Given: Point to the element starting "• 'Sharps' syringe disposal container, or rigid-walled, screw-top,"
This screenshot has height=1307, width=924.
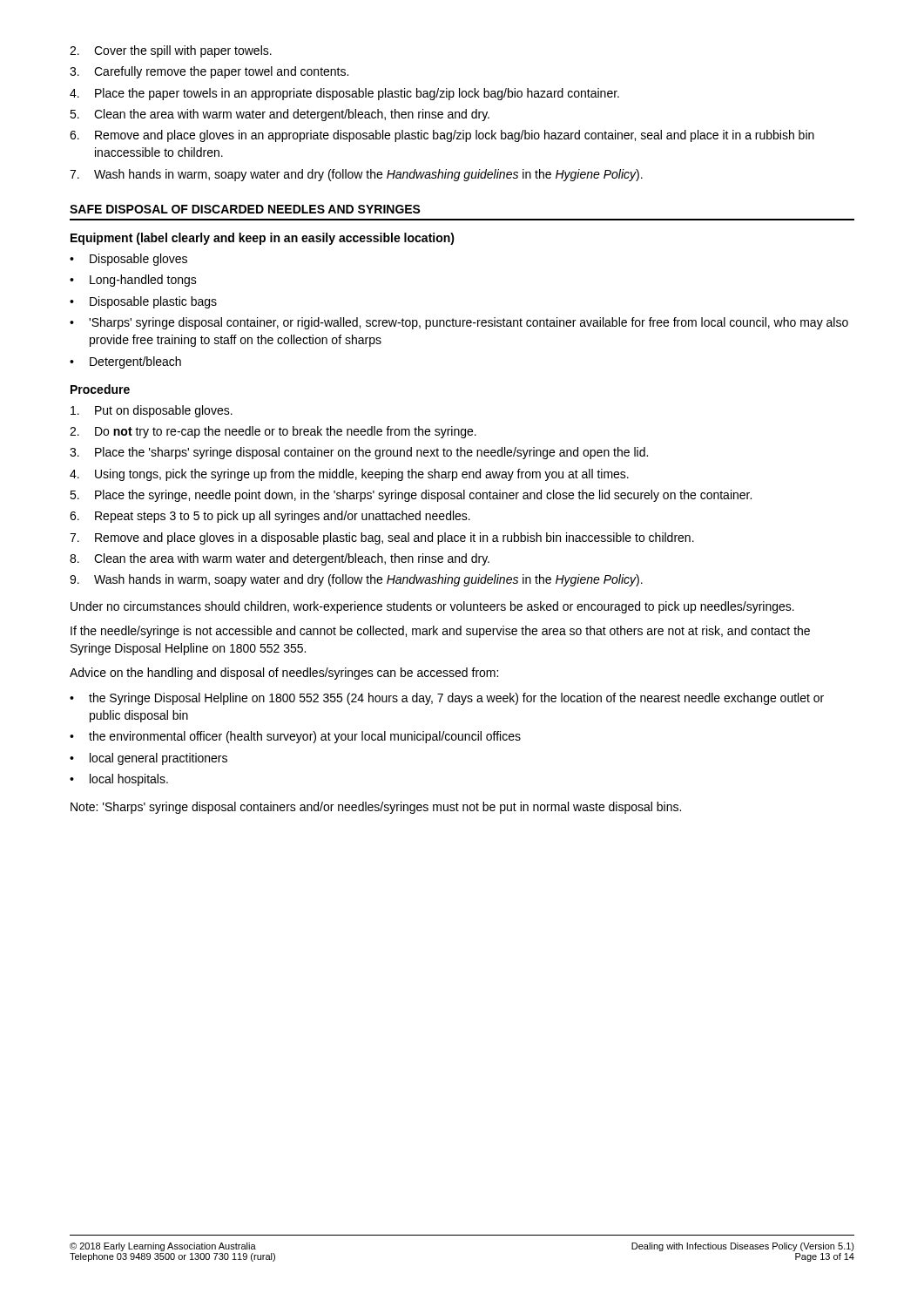Looking at the screenshot, I should pos(462,331).
